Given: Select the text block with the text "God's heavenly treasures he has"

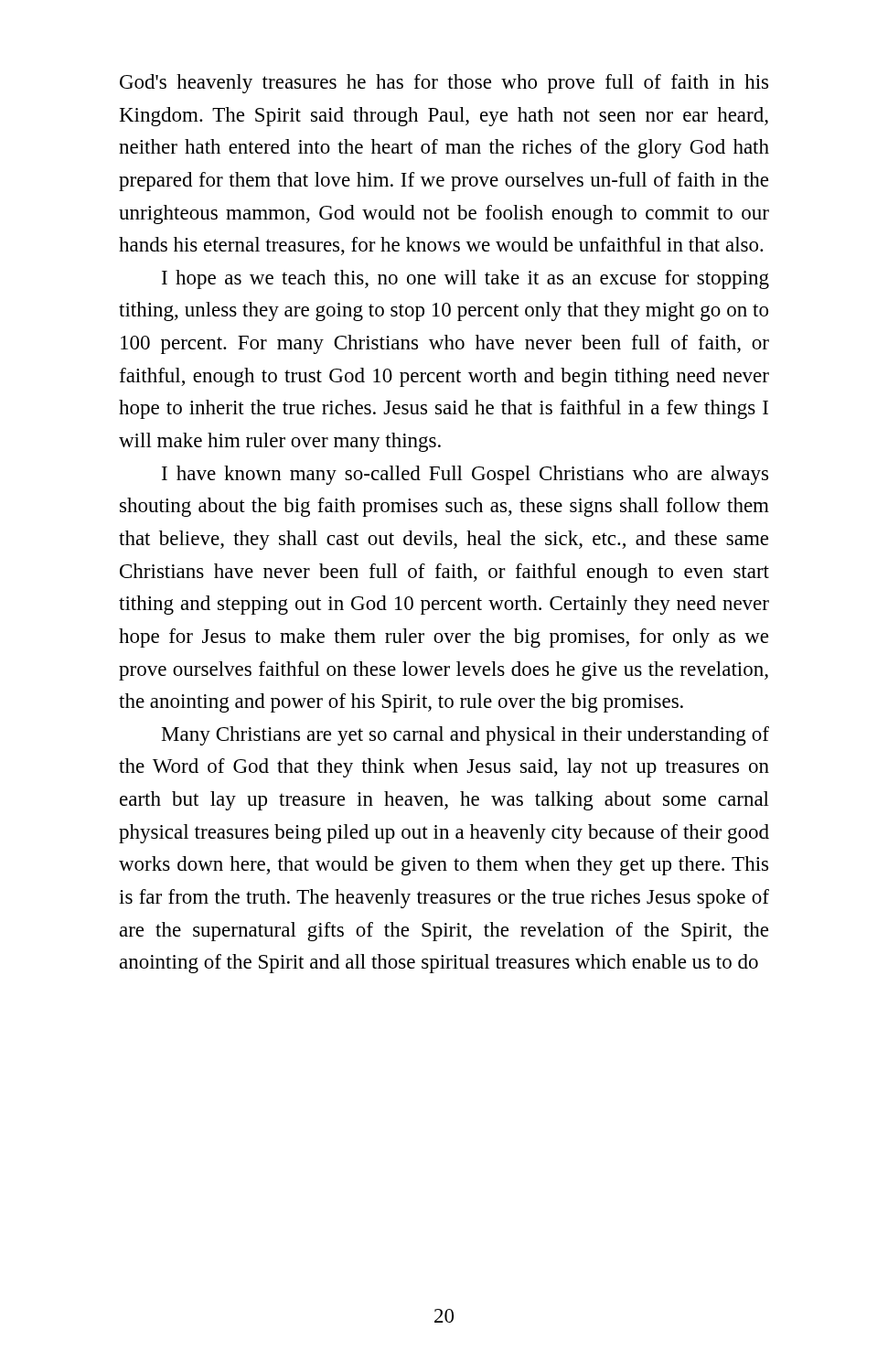Looking at the screenshot, I should click(x=444, y=522).
